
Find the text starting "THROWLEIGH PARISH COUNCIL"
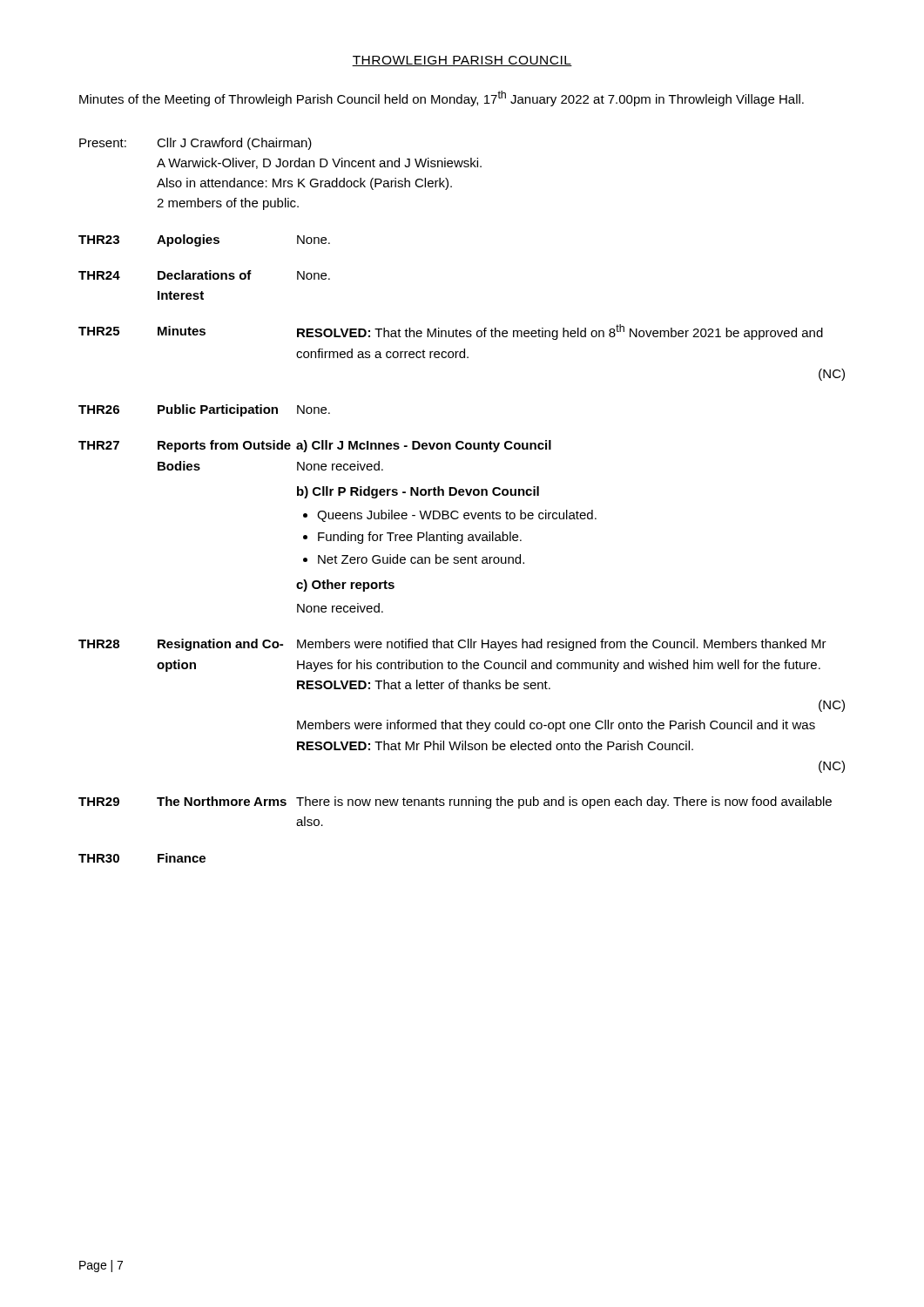[462, 60]
